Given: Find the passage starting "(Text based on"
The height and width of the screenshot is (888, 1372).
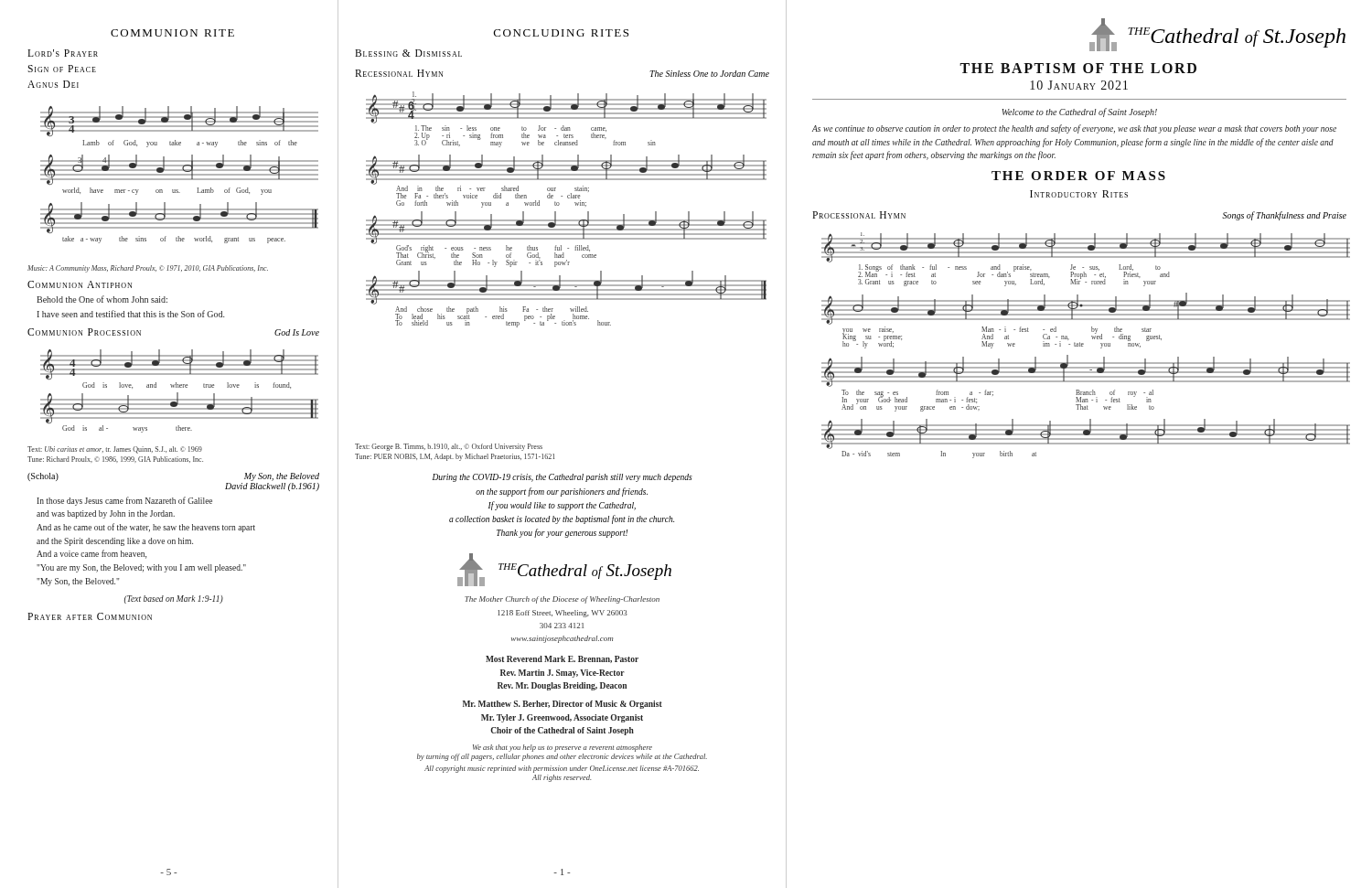Looking at the screenshot, I should click(x=173, y=599).
